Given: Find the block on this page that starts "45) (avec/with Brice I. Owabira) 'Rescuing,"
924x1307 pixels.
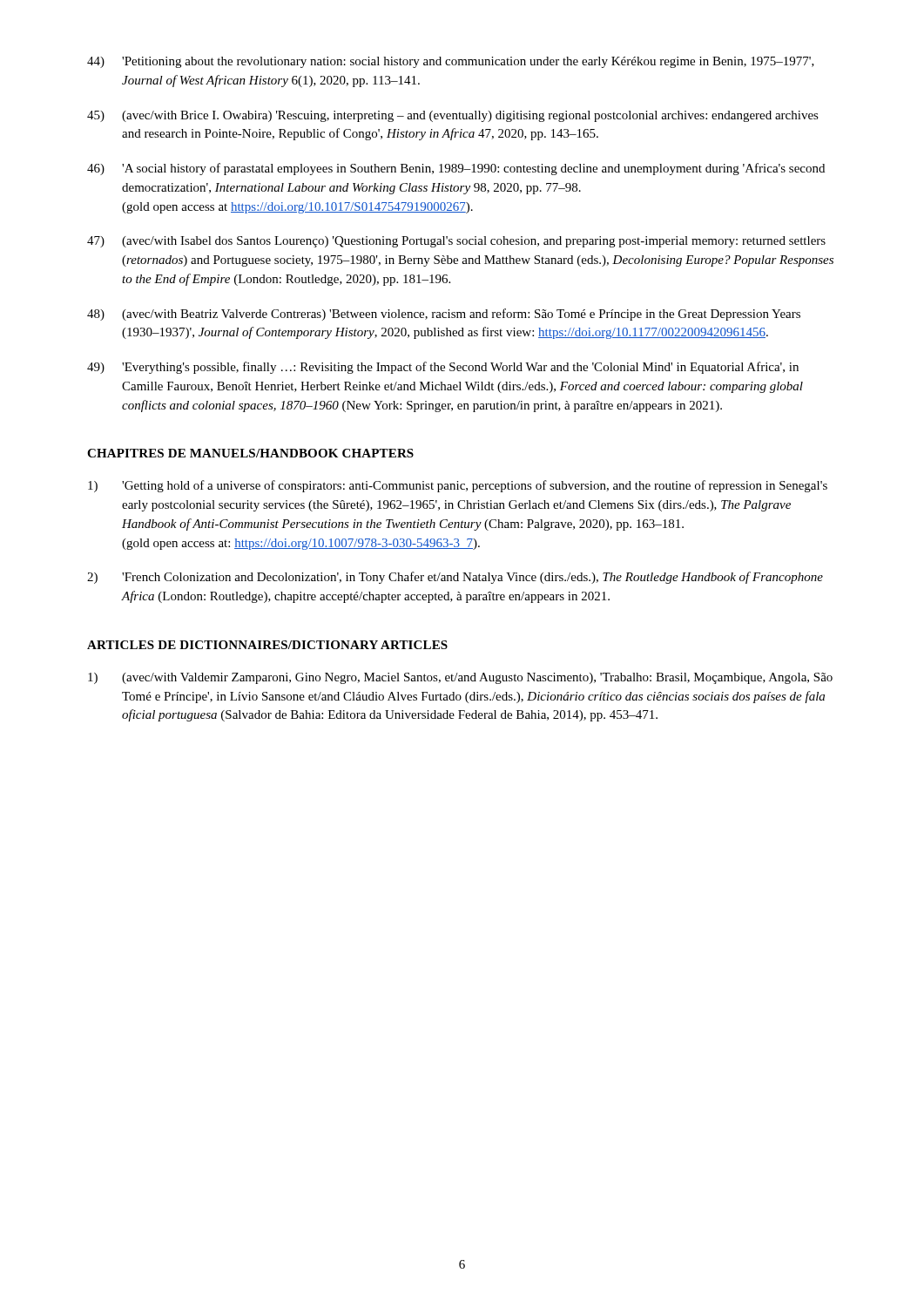Looking at the screenshot, I should click(x=462, y=125).
